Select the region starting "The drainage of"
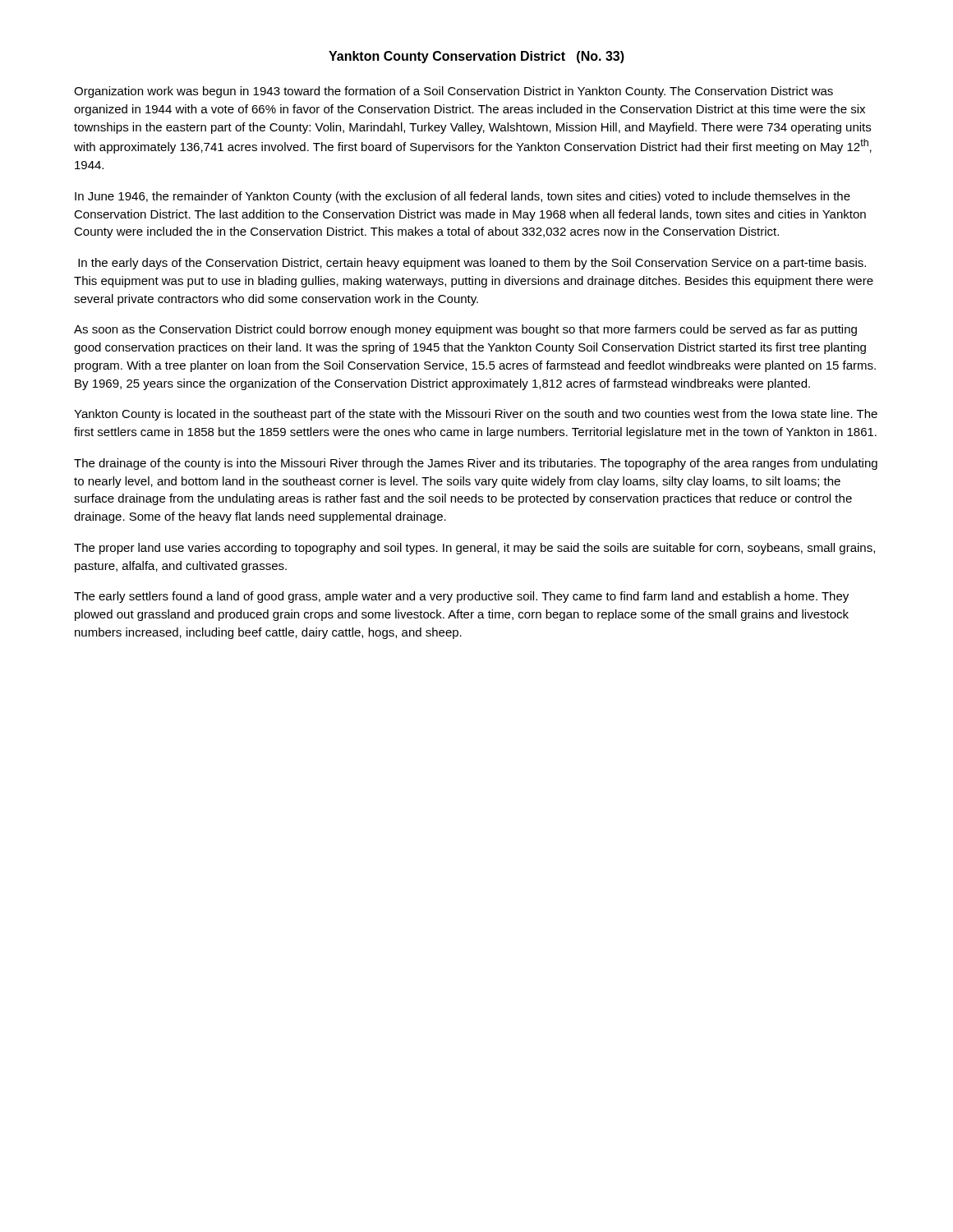953x1232 pixels. pyautogui.click(x=476, y=489)
